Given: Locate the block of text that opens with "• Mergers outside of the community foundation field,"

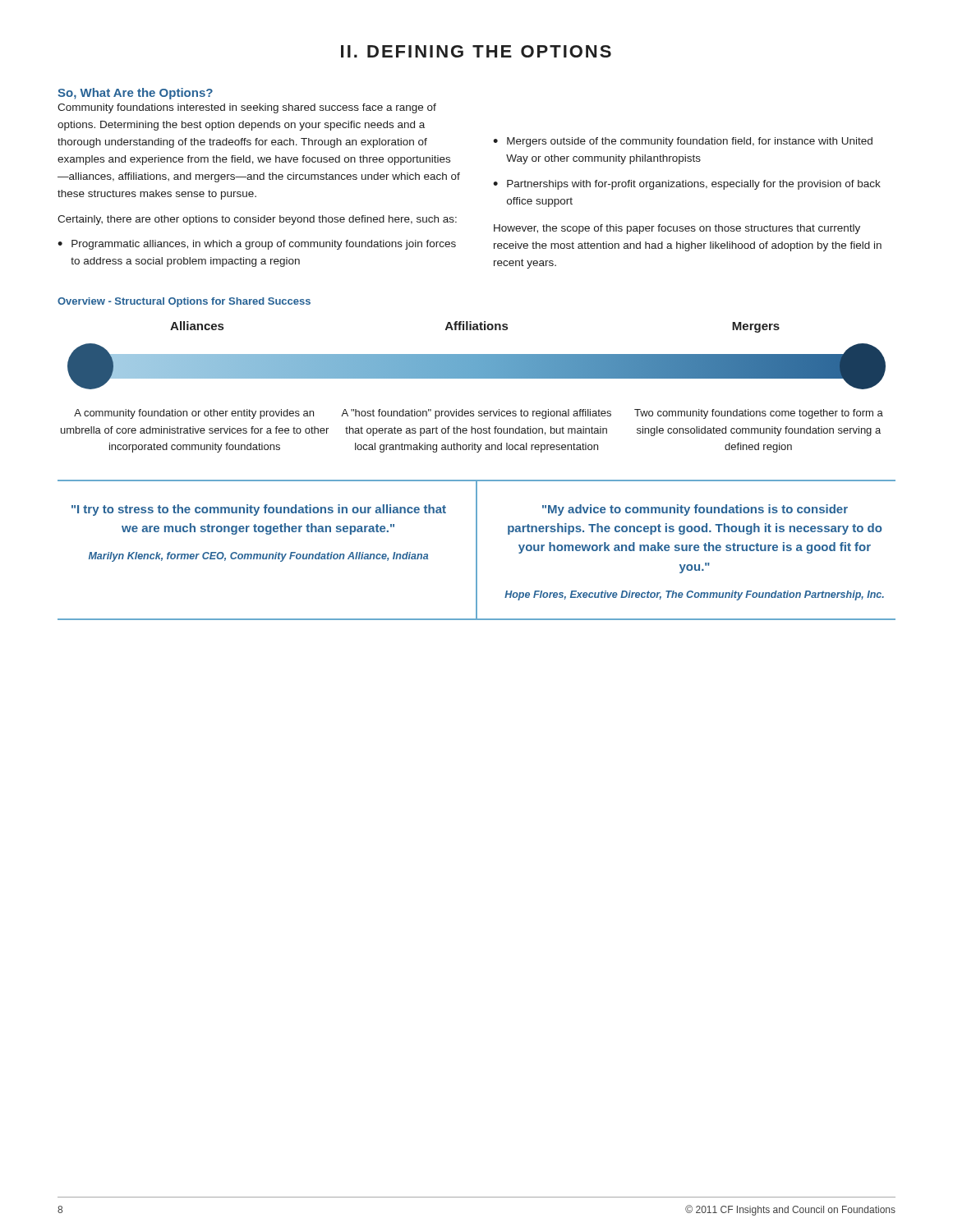Looking at the screenshot, I should (694, 150).
